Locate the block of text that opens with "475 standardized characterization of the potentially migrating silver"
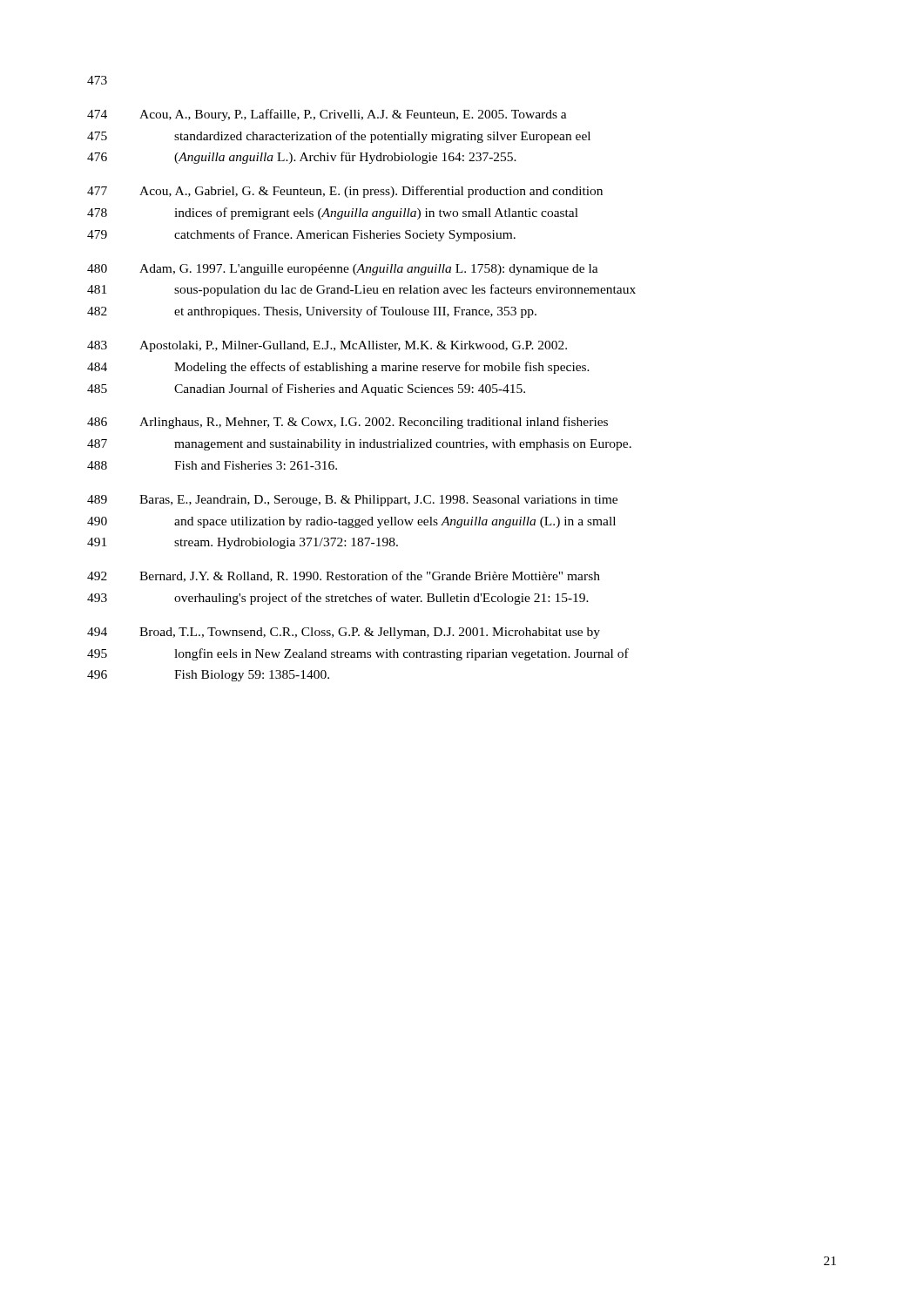Viewport: 924px width, 1307px height. 462,136
